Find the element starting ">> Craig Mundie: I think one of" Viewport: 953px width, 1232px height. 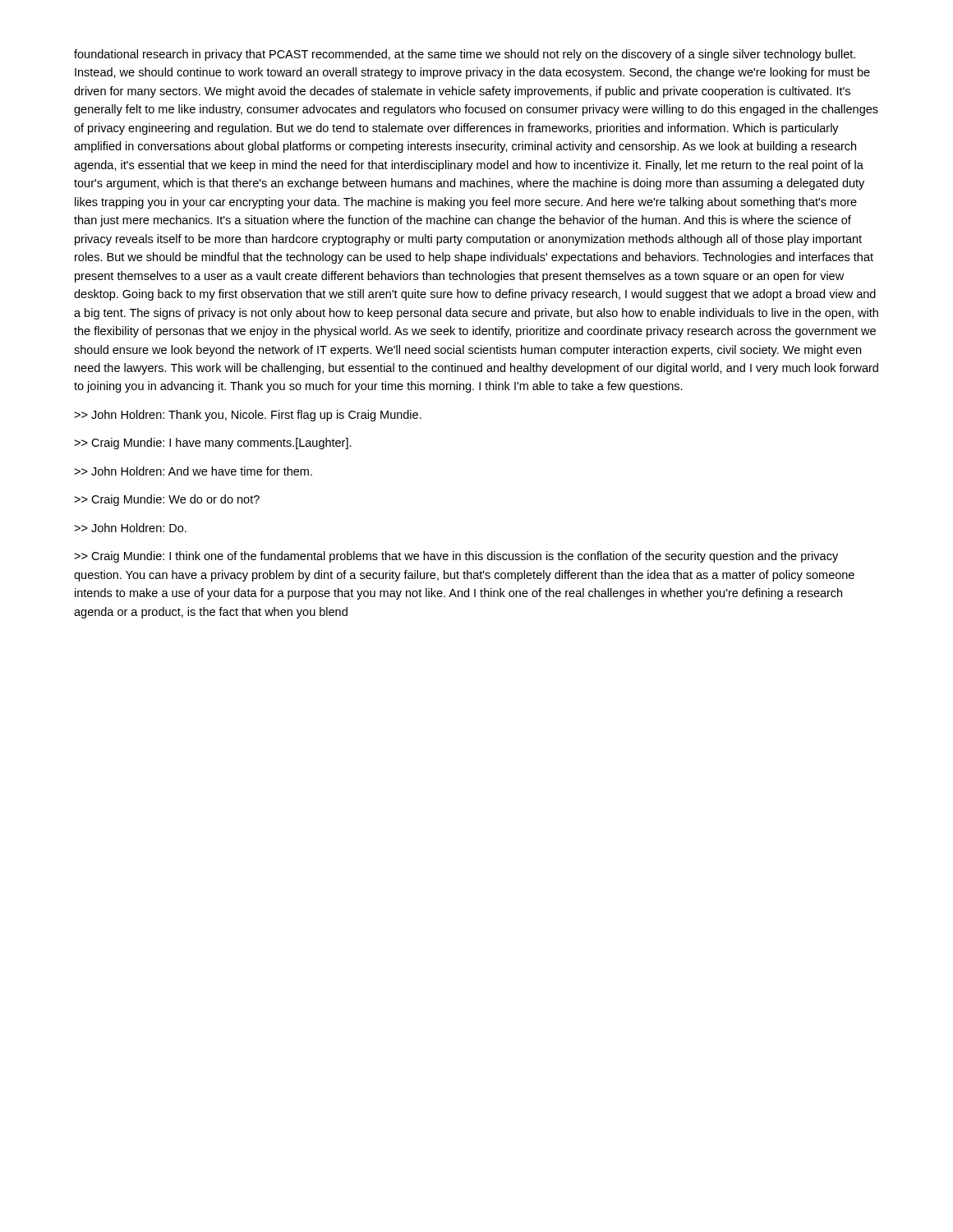[x=464, y=584]
